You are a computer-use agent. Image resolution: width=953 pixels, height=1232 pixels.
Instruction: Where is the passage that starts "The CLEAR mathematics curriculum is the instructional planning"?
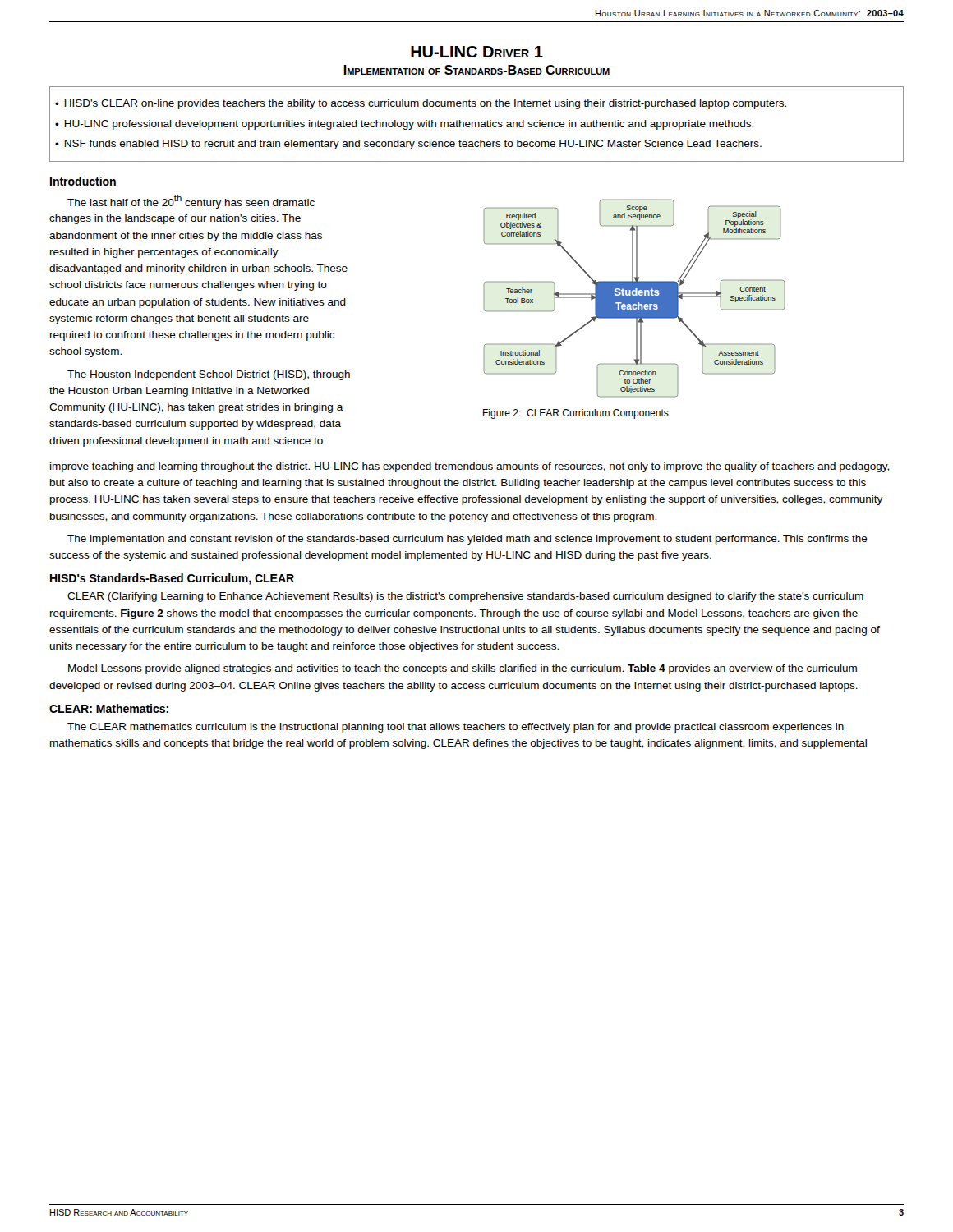point(458,735)
